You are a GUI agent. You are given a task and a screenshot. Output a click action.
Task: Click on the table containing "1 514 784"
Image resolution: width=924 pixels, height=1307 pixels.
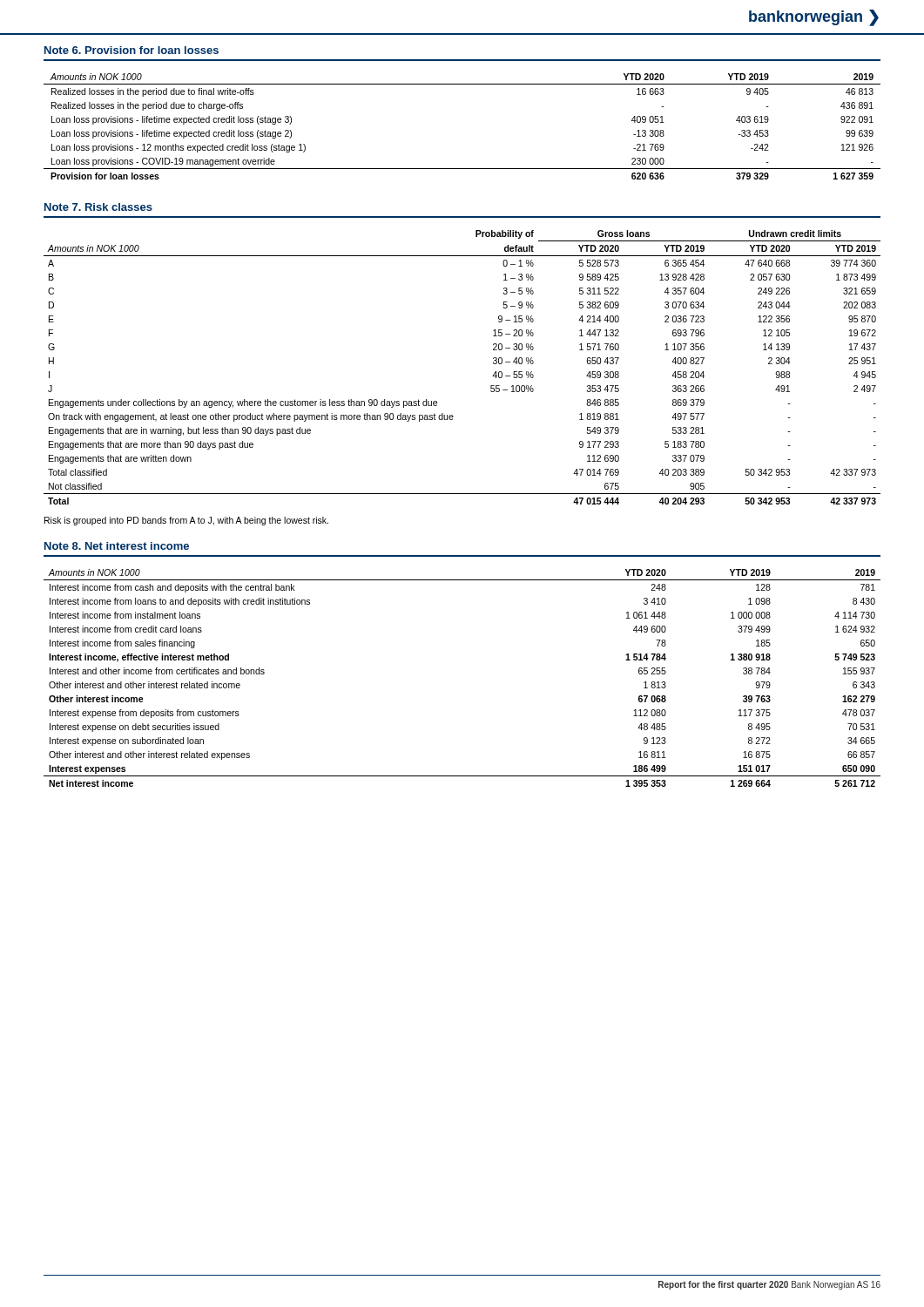click(x=462, y=678)
